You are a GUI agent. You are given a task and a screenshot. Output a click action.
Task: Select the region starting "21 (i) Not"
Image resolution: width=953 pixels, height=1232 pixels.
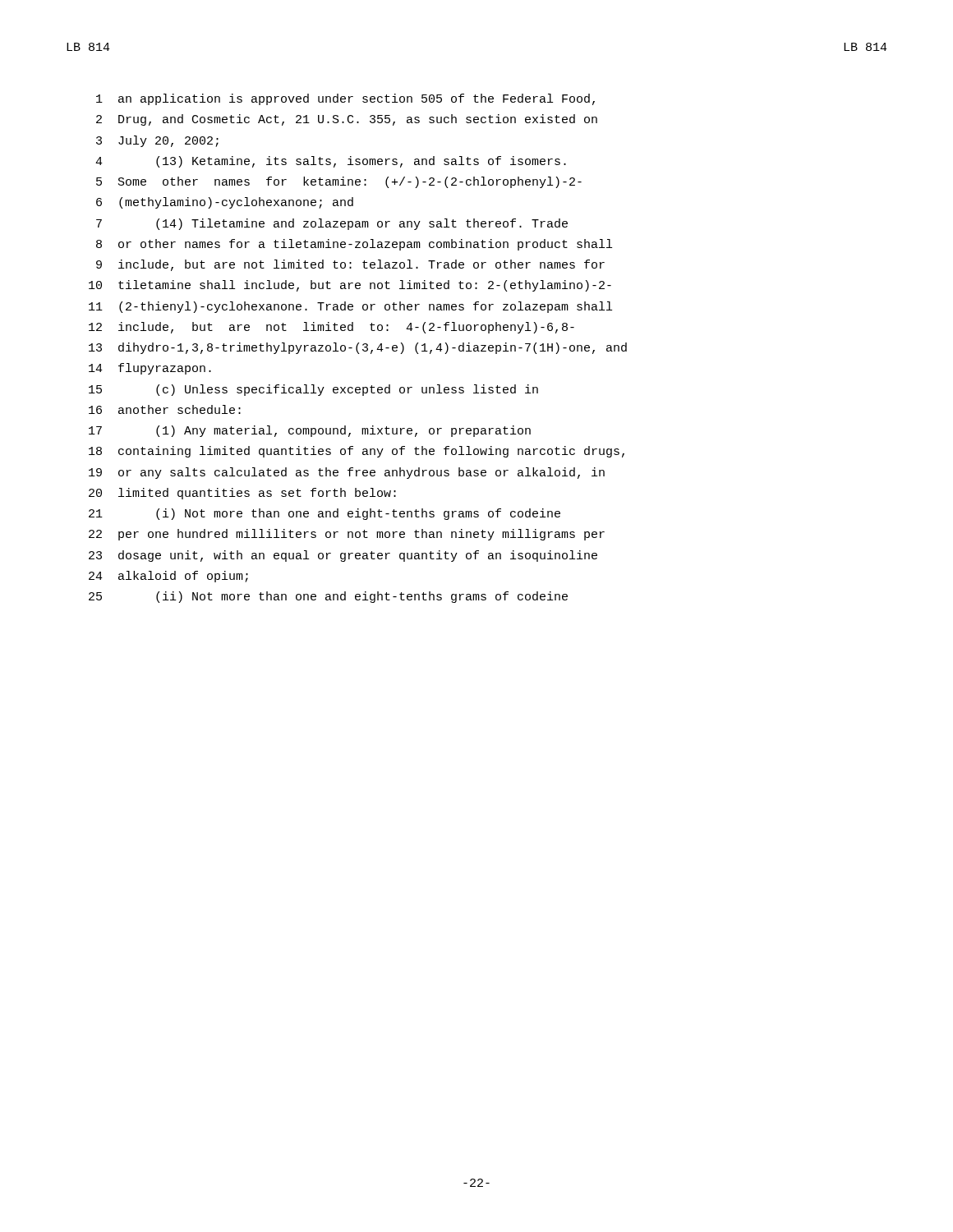point(476,546)
